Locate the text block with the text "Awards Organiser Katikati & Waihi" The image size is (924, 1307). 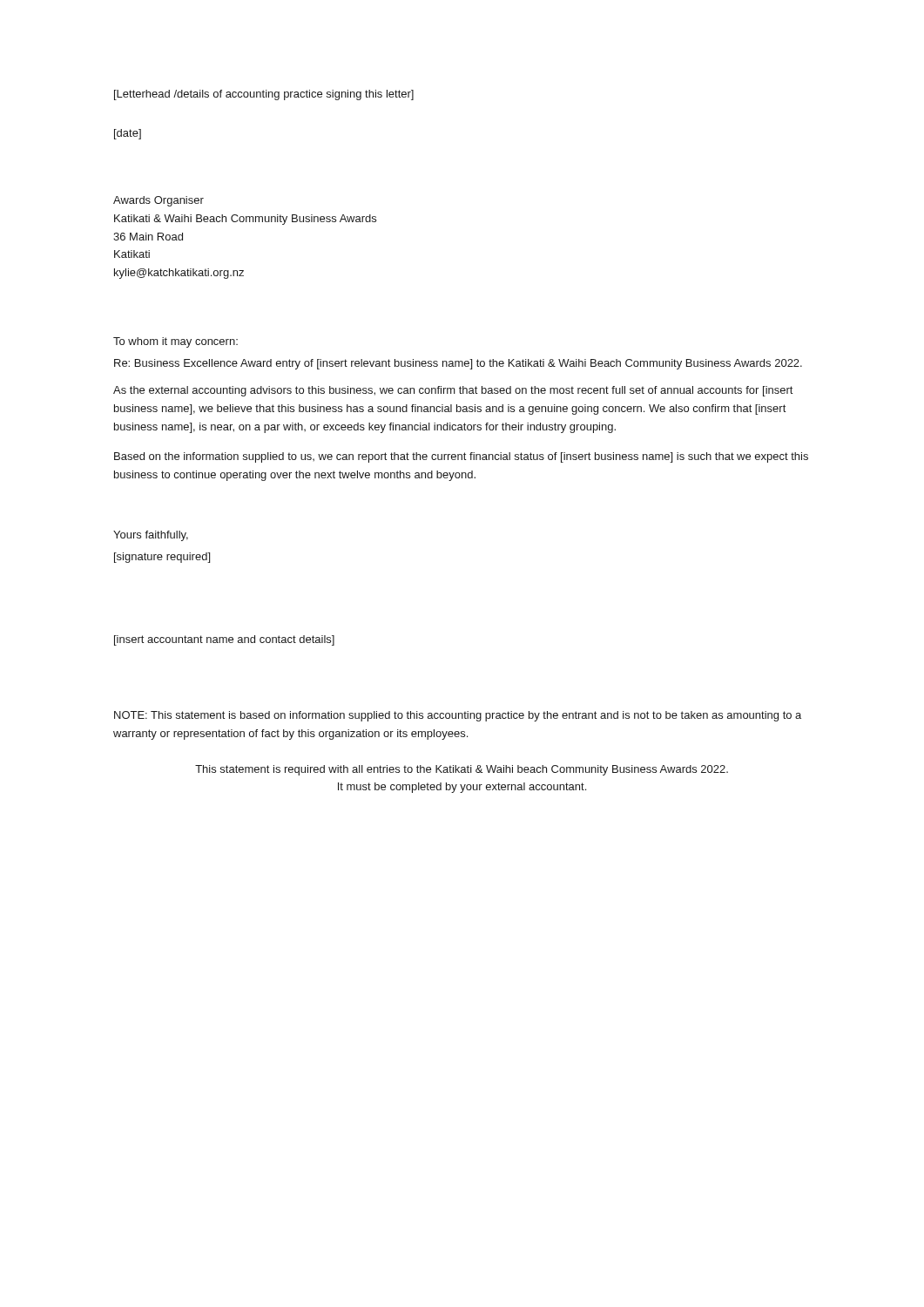tap(158, 201)
